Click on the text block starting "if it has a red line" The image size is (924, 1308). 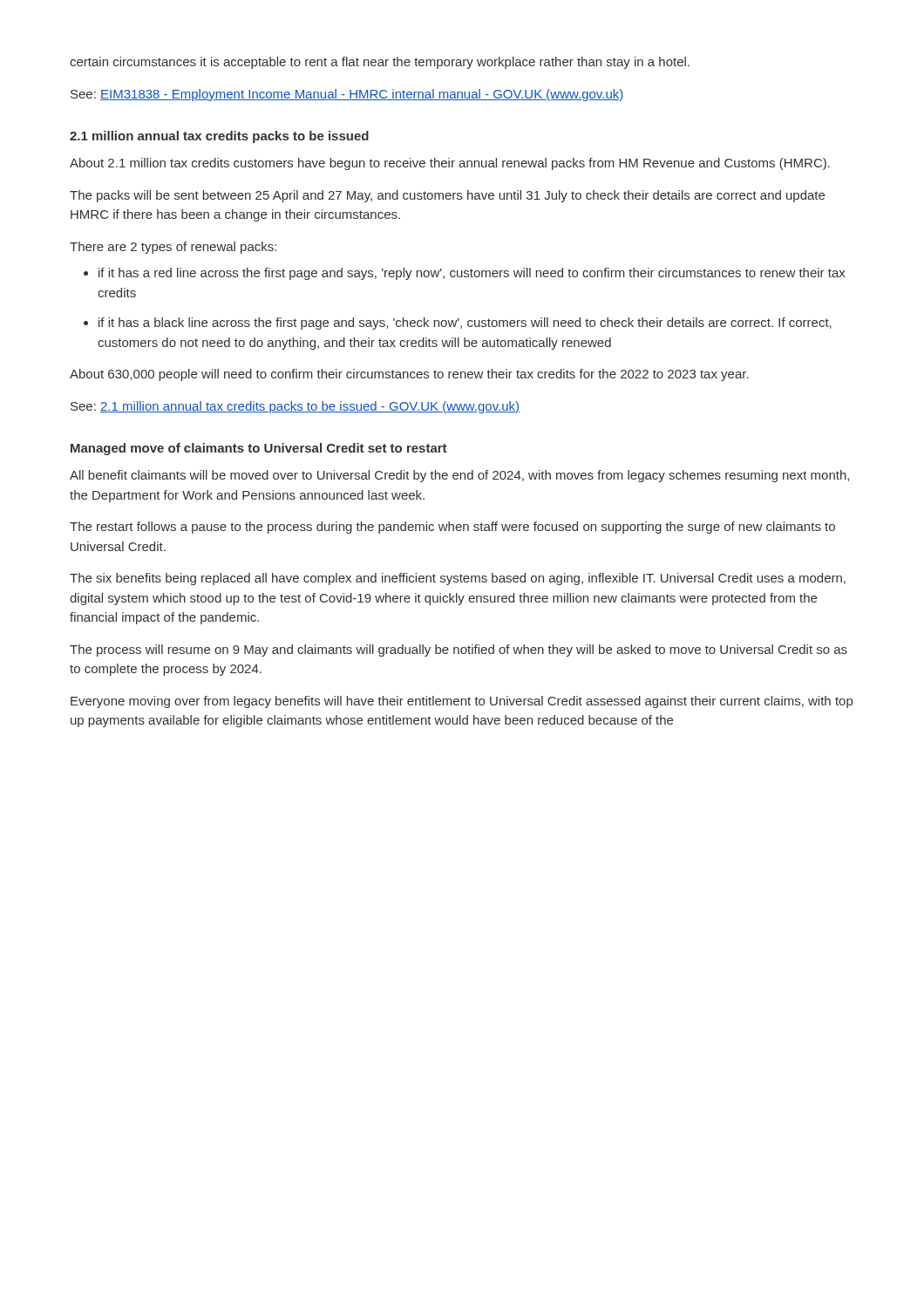click(x=472, y=282)
